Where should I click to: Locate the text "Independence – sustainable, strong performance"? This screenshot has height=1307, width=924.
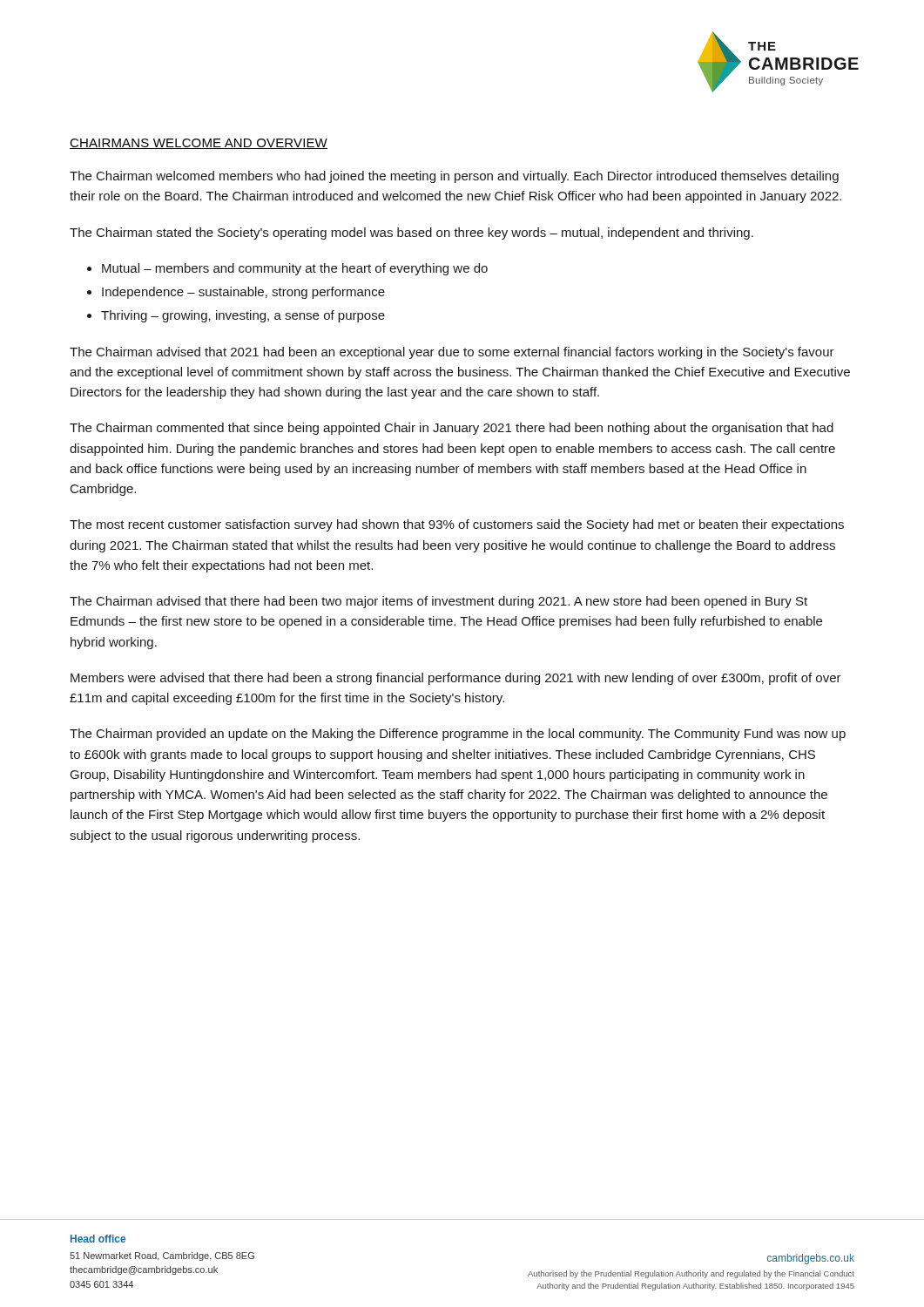point(243,291)
